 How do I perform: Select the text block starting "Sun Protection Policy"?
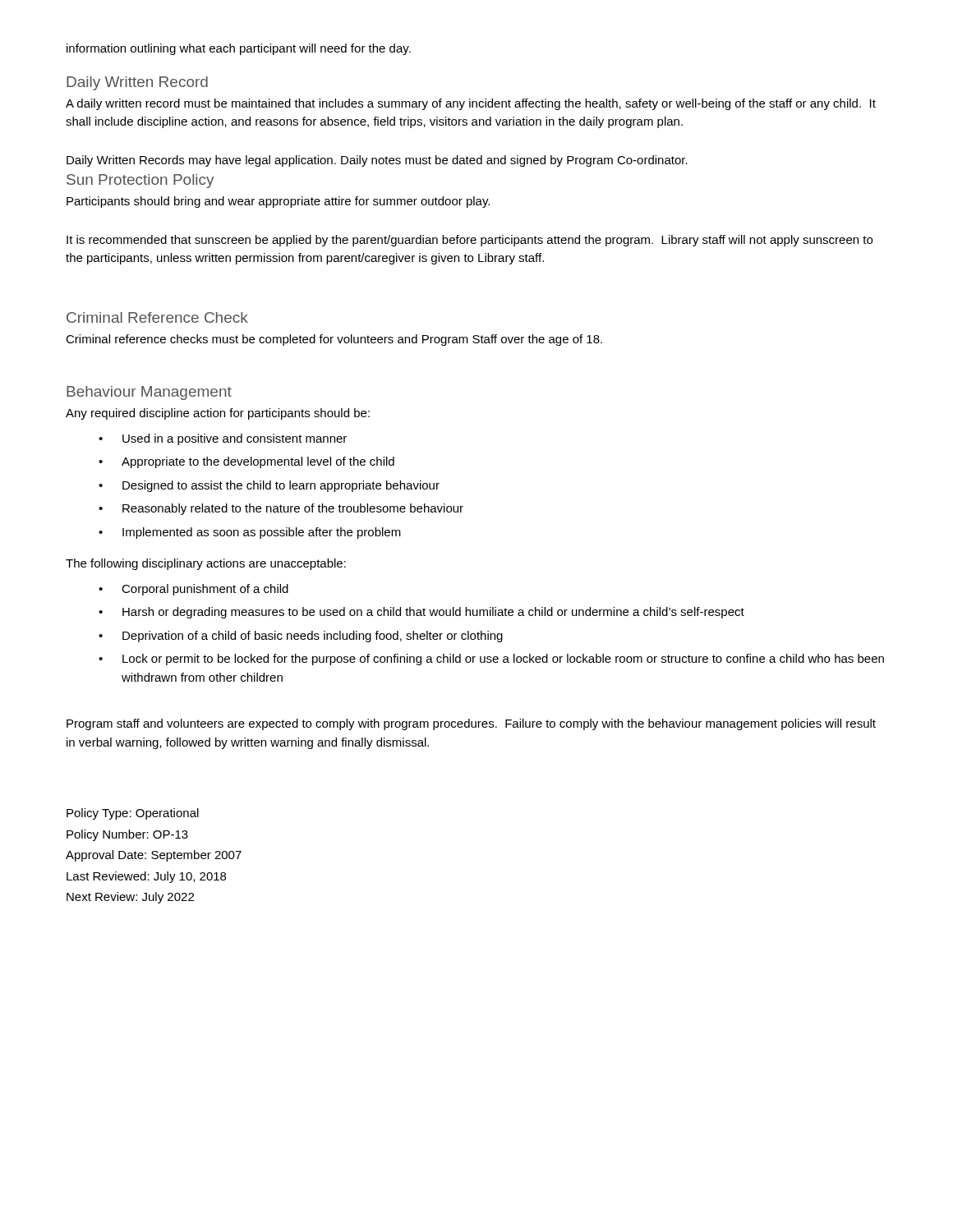pos(140,180)
